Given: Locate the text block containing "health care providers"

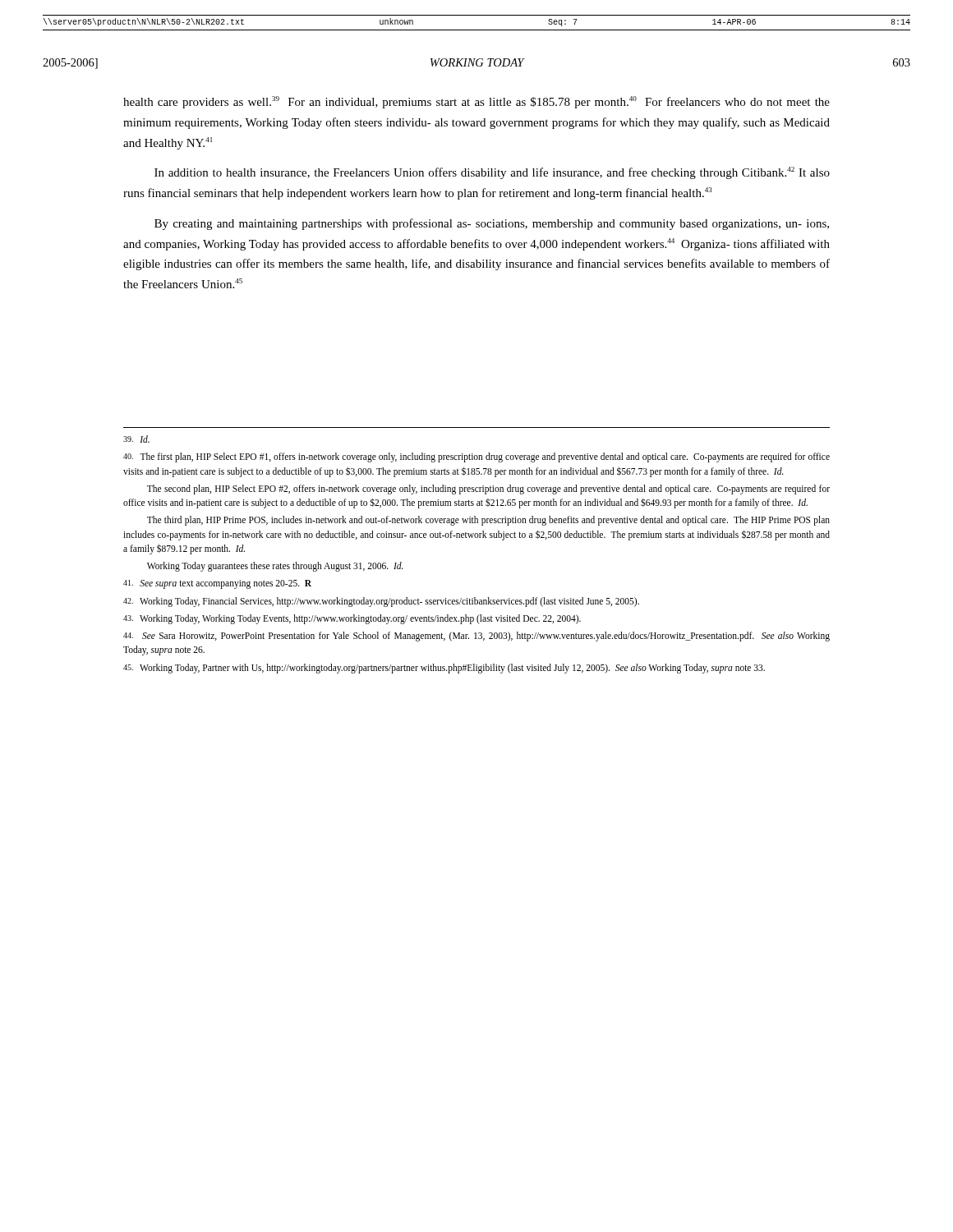Looking at the screenshot, I should [x=476, y=123].
